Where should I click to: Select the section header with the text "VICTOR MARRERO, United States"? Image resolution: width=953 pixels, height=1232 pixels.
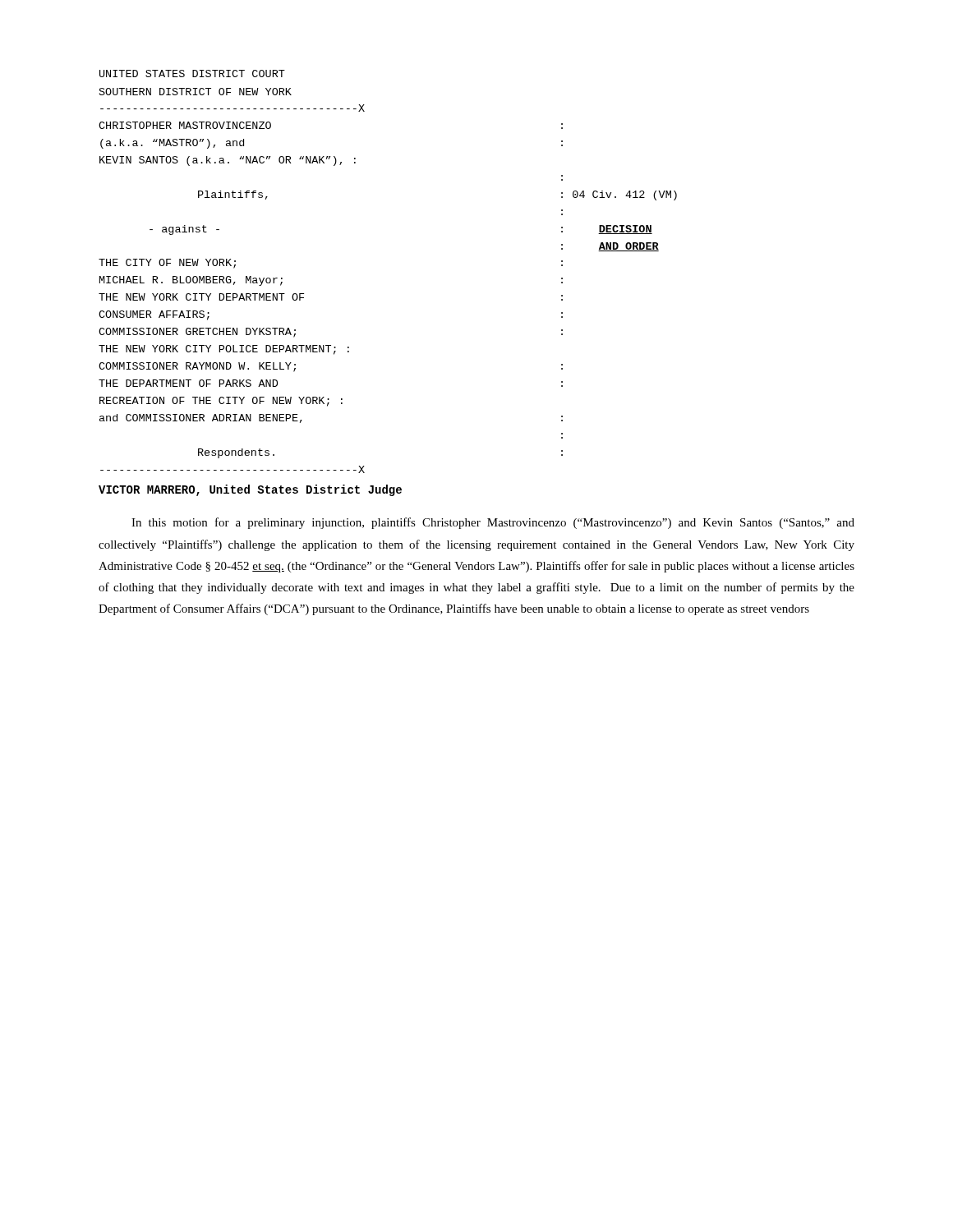(x=250, y=491)
